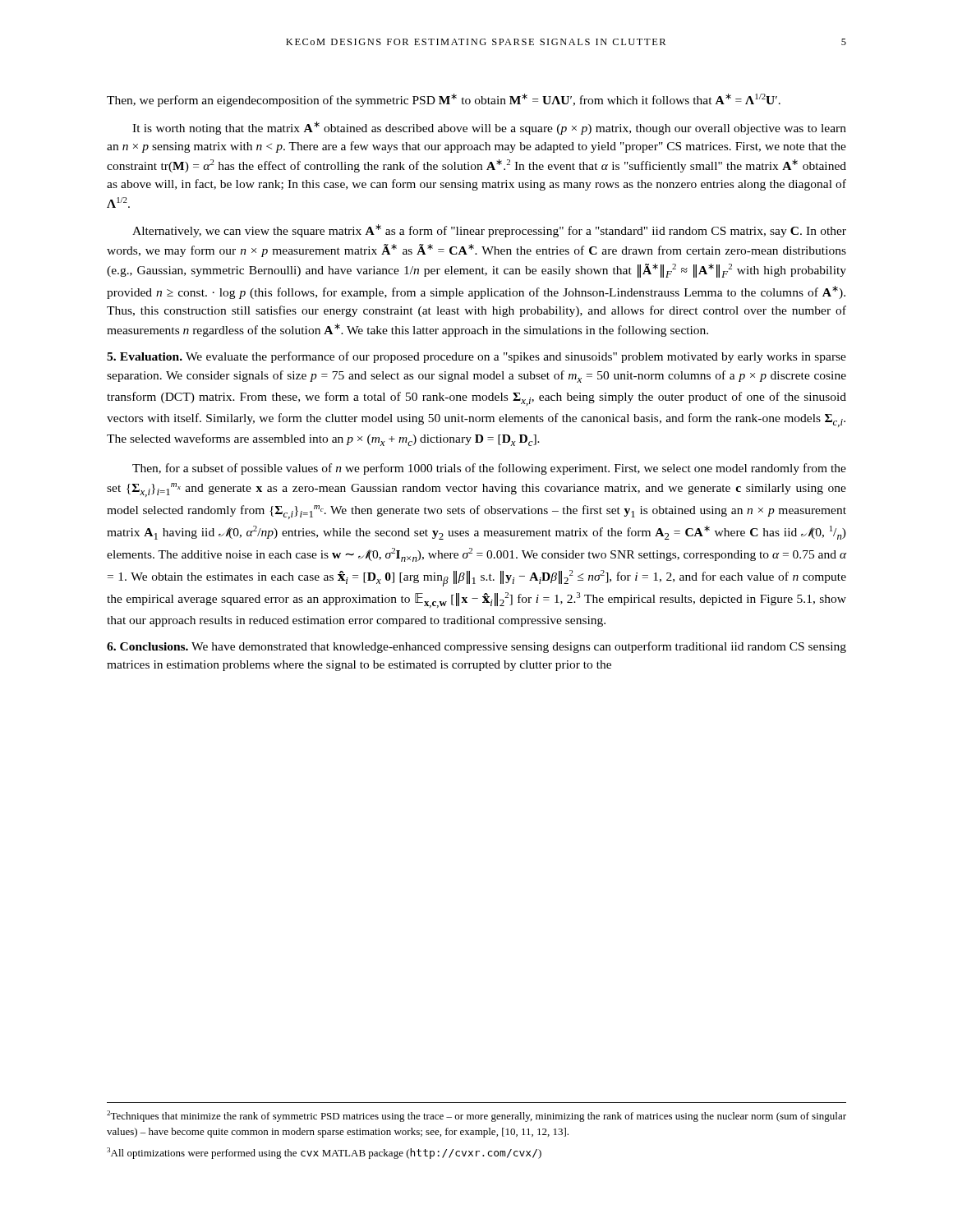Find the text block starting "Conclusions. We have demonstrated that knowledge-enhanced compressive sensing"
The image size is (953, 1232).
tap(476, 655)
